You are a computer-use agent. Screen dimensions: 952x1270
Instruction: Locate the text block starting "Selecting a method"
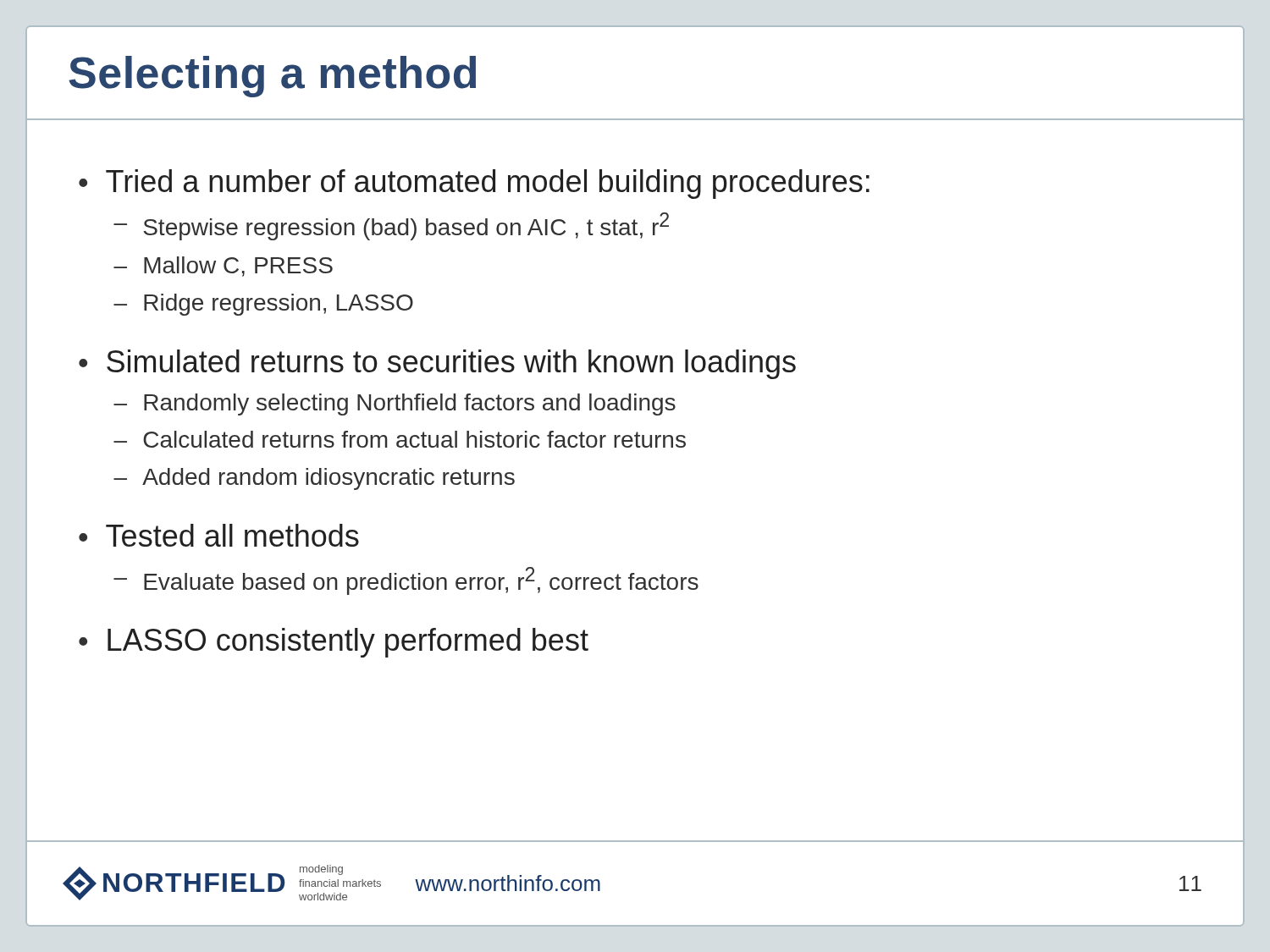click(x=273, y=73)
